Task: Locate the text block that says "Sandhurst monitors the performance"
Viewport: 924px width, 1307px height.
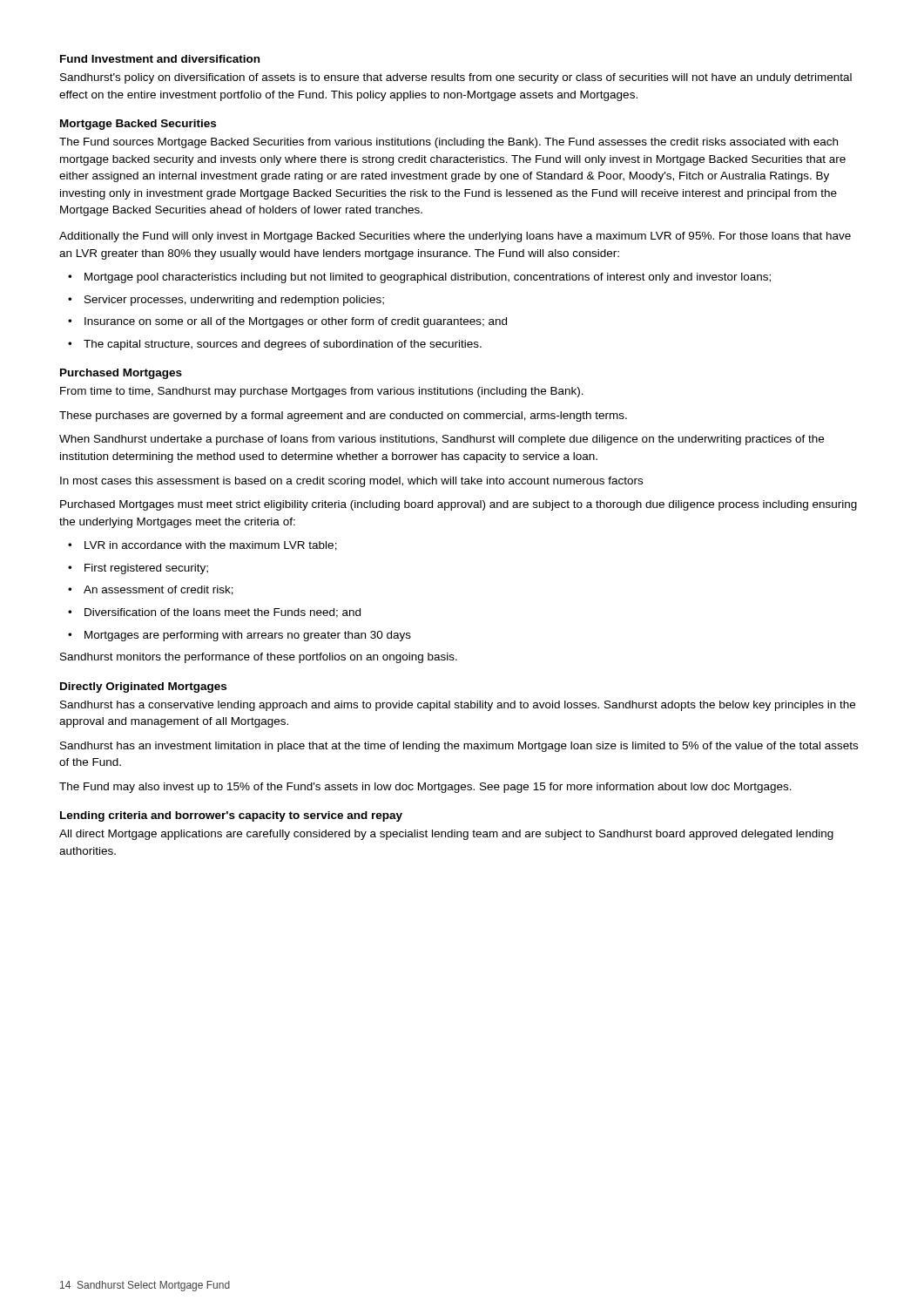Action: tap(259, 657)
